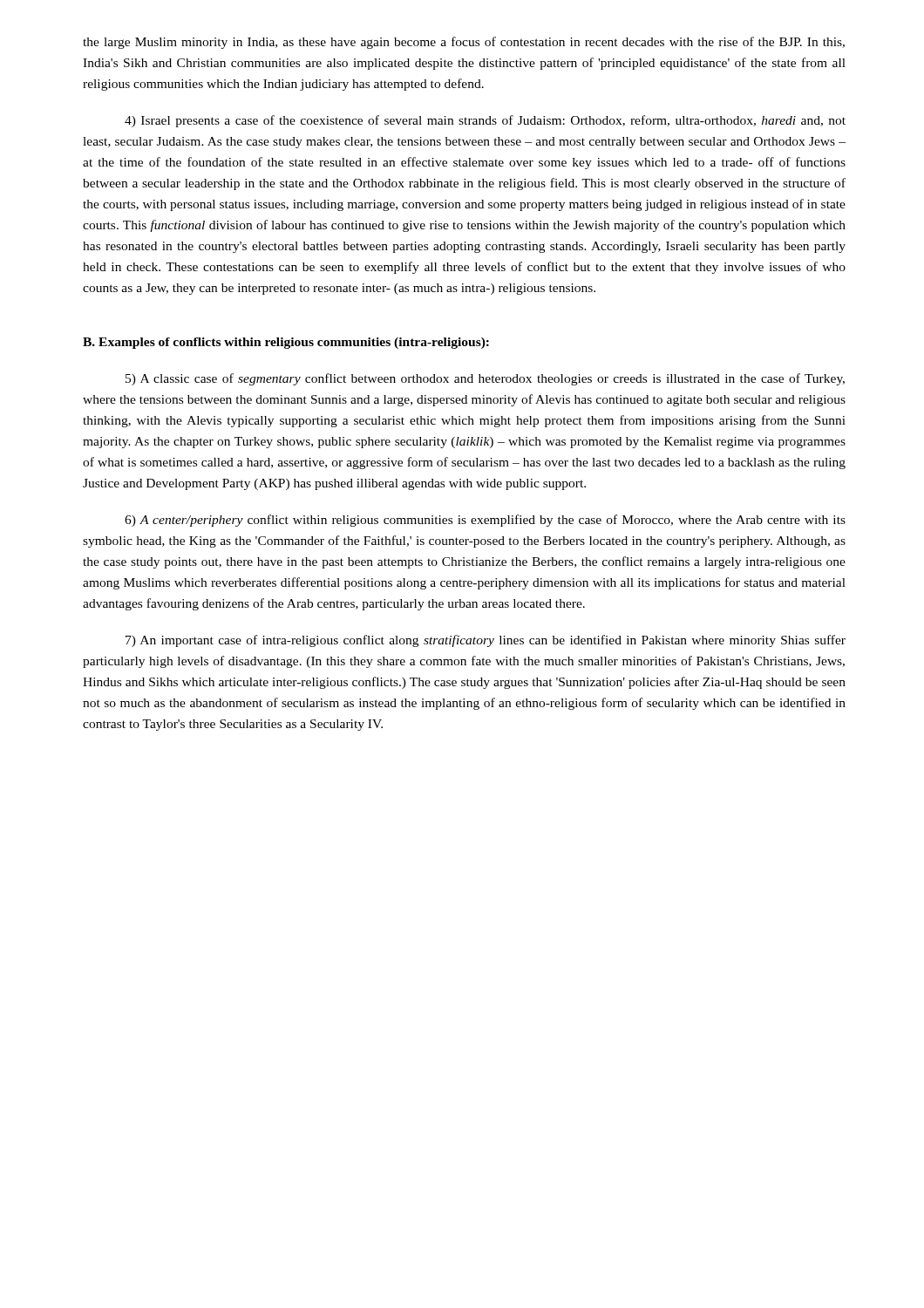Point to the region starting "4) Israel presents"
The image size is (924, 1308).
click(x=464, y=204)
